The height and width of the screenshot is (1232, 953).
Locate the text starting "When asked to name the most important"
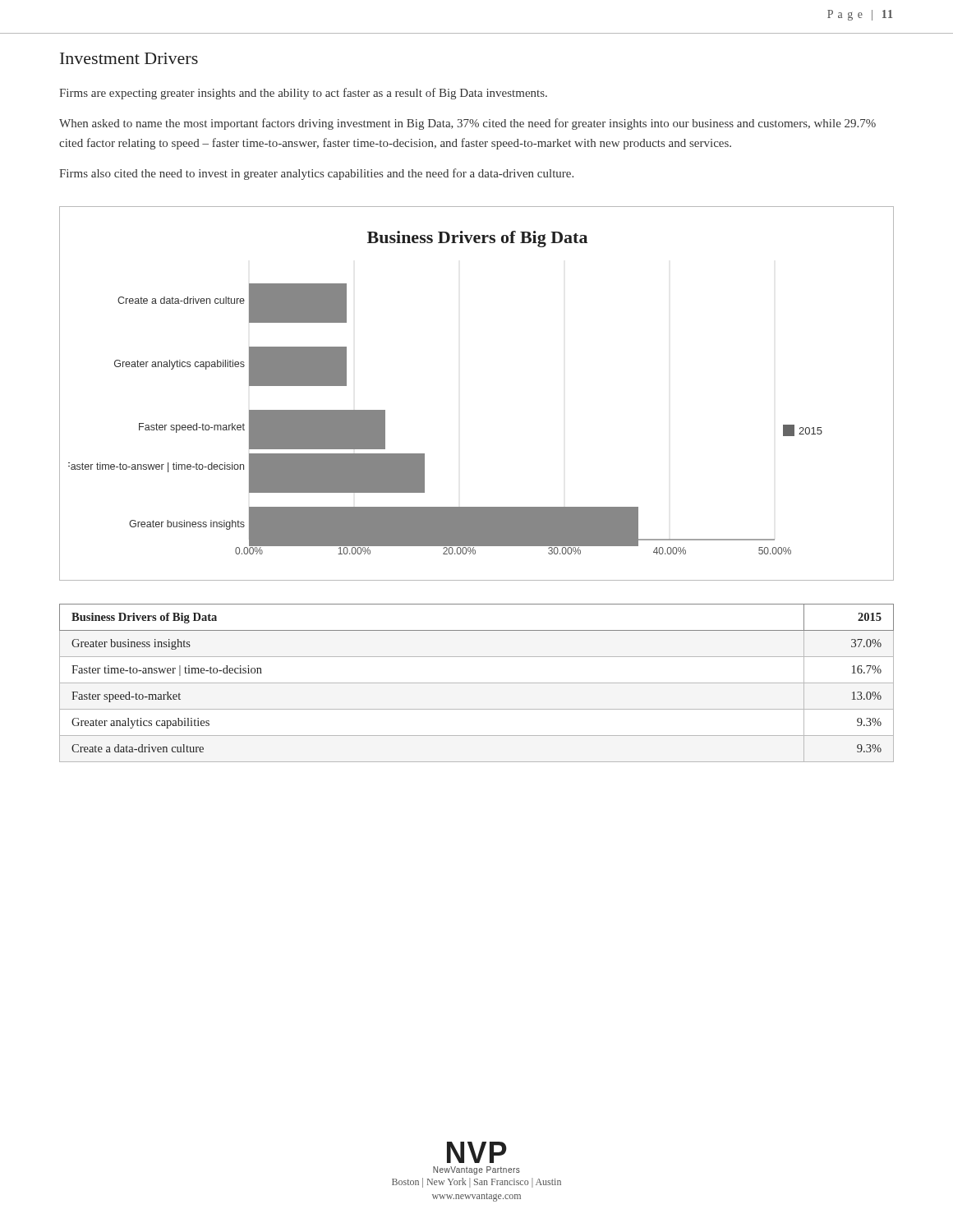(x=468, y=133)
